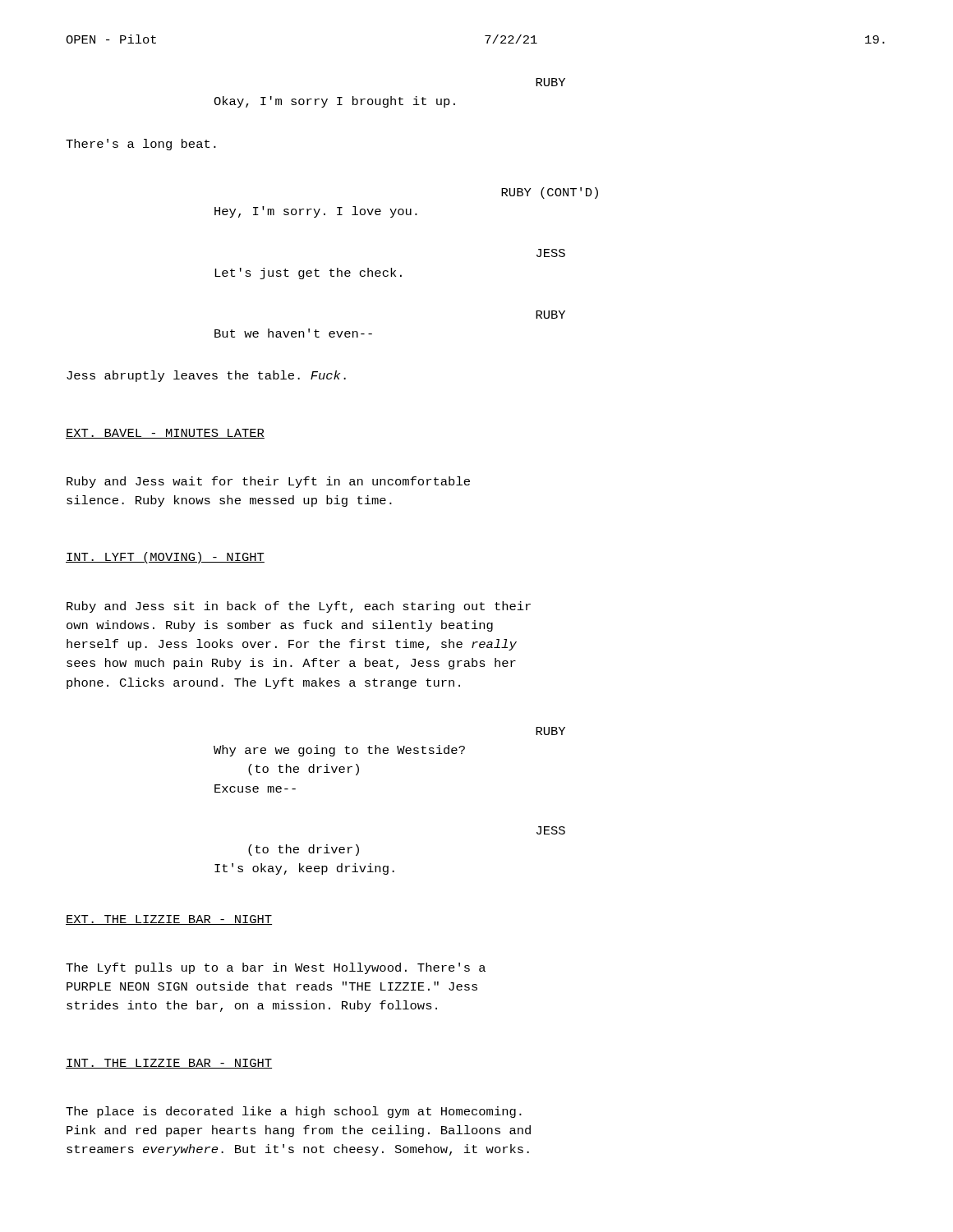
Task: Locate the section header that reads "EXT. BAVEL - MINUTES LATER"
Action: (165, 434)
